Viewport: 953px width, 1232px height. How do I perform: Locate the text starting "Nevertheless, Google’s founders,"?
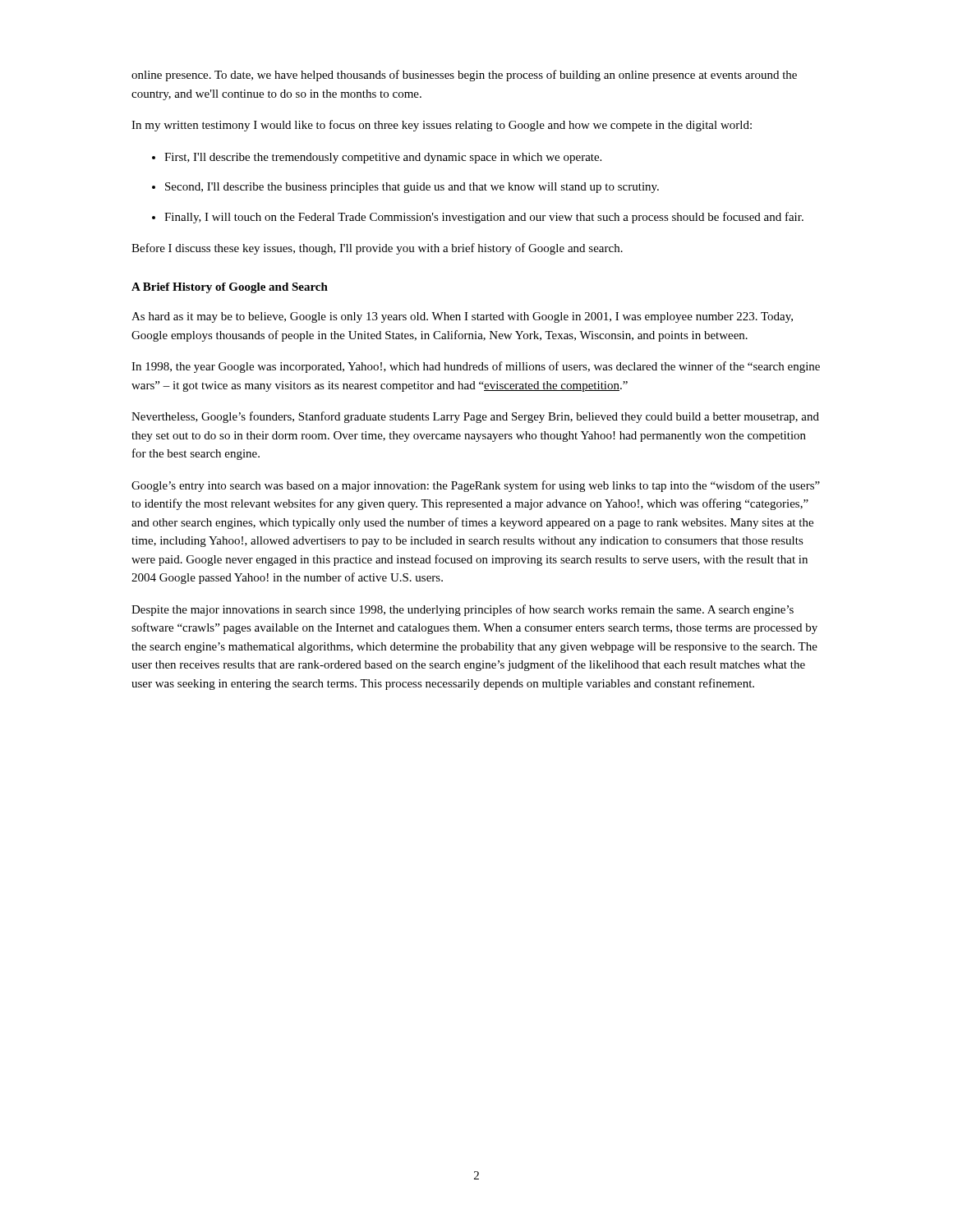[x=476, y=435]
